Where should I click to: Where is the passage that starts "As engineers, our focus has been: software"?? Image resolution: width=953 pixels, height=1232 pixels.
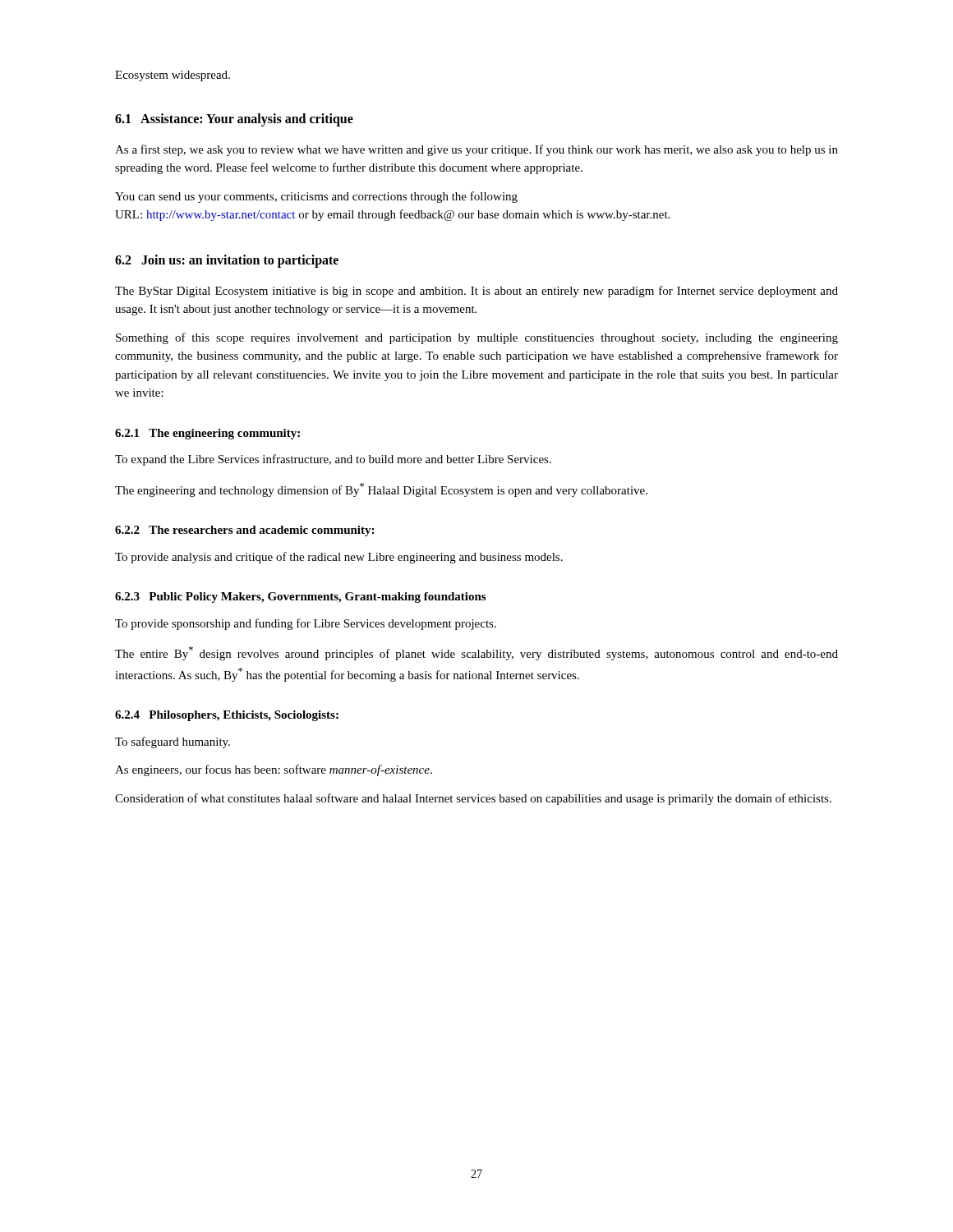274,770
